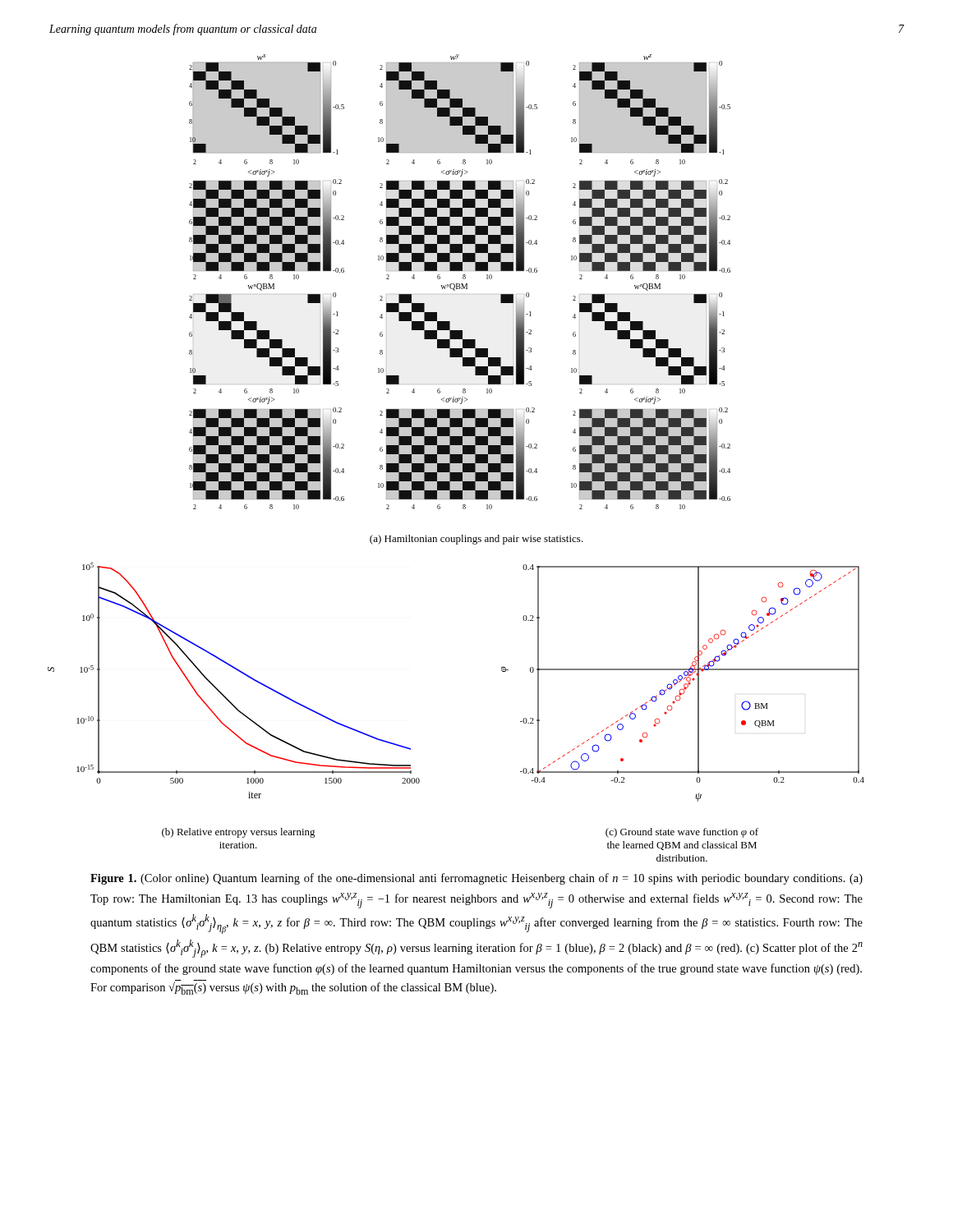
Task: Navigate to the block starting "Figure 1. (Color online)"
Action: 476,934
